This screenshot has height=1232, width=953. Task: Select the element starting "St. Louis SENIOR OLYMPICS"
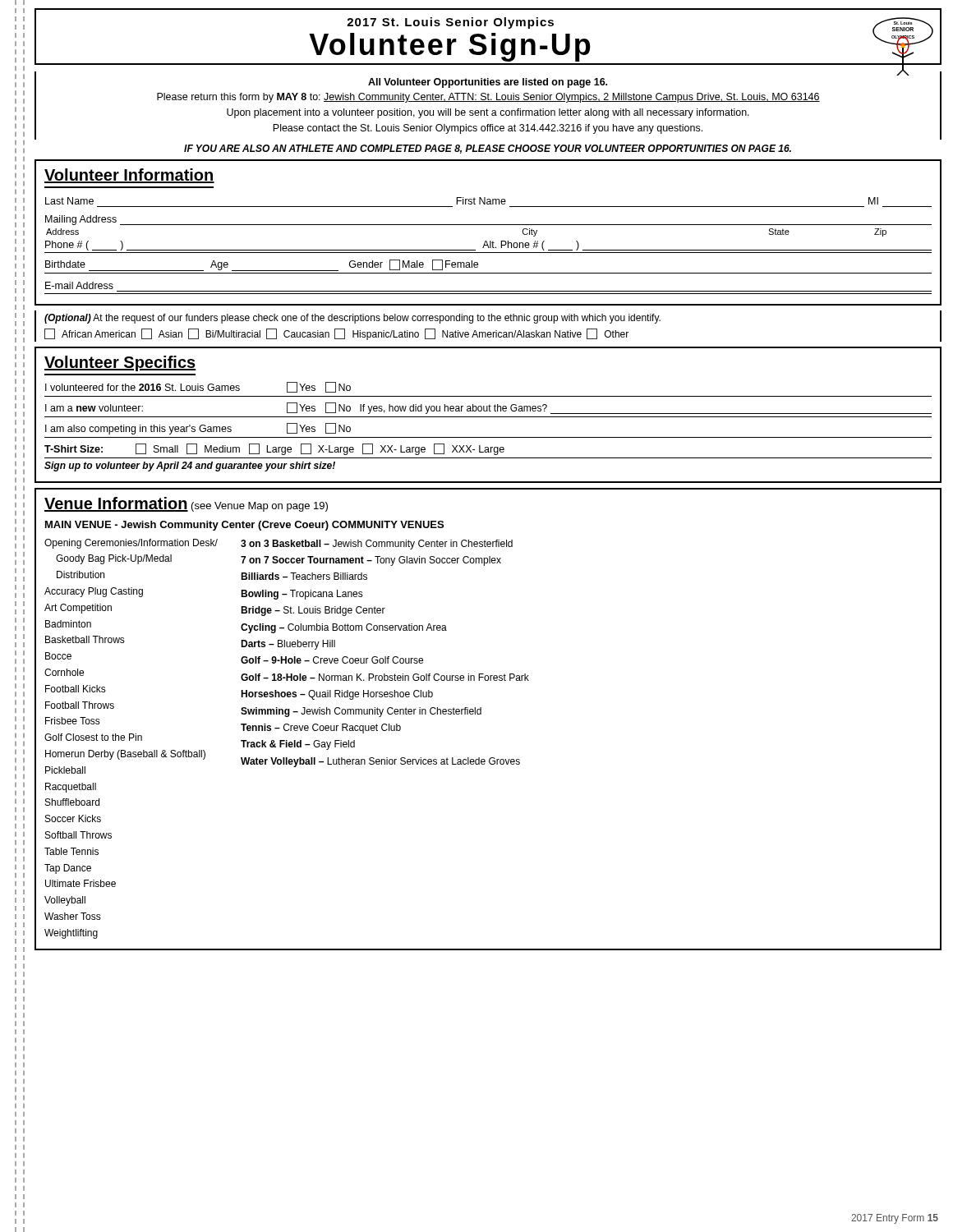[x=488, y=38]
